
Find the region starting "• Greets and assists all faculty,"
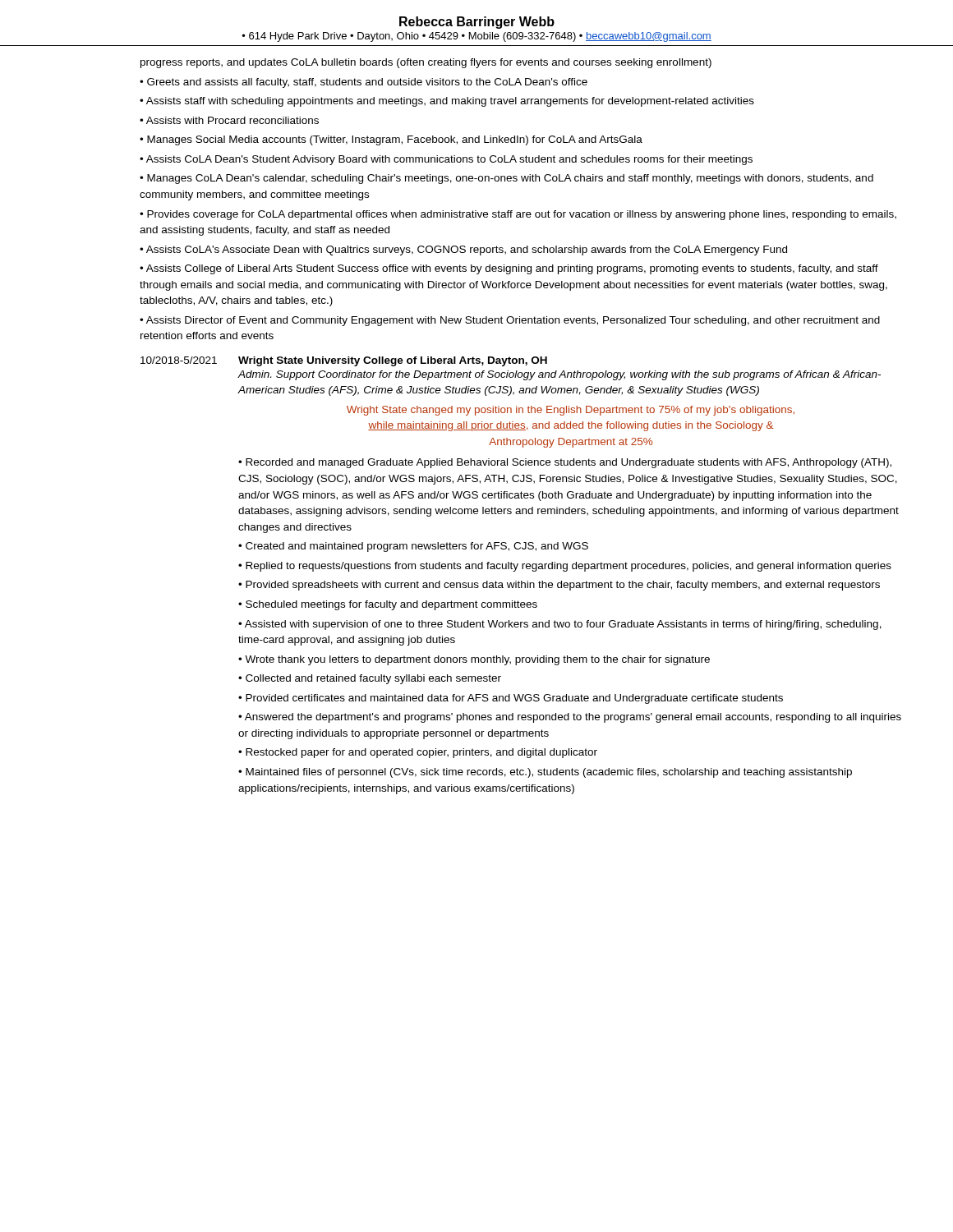[364, 81]
